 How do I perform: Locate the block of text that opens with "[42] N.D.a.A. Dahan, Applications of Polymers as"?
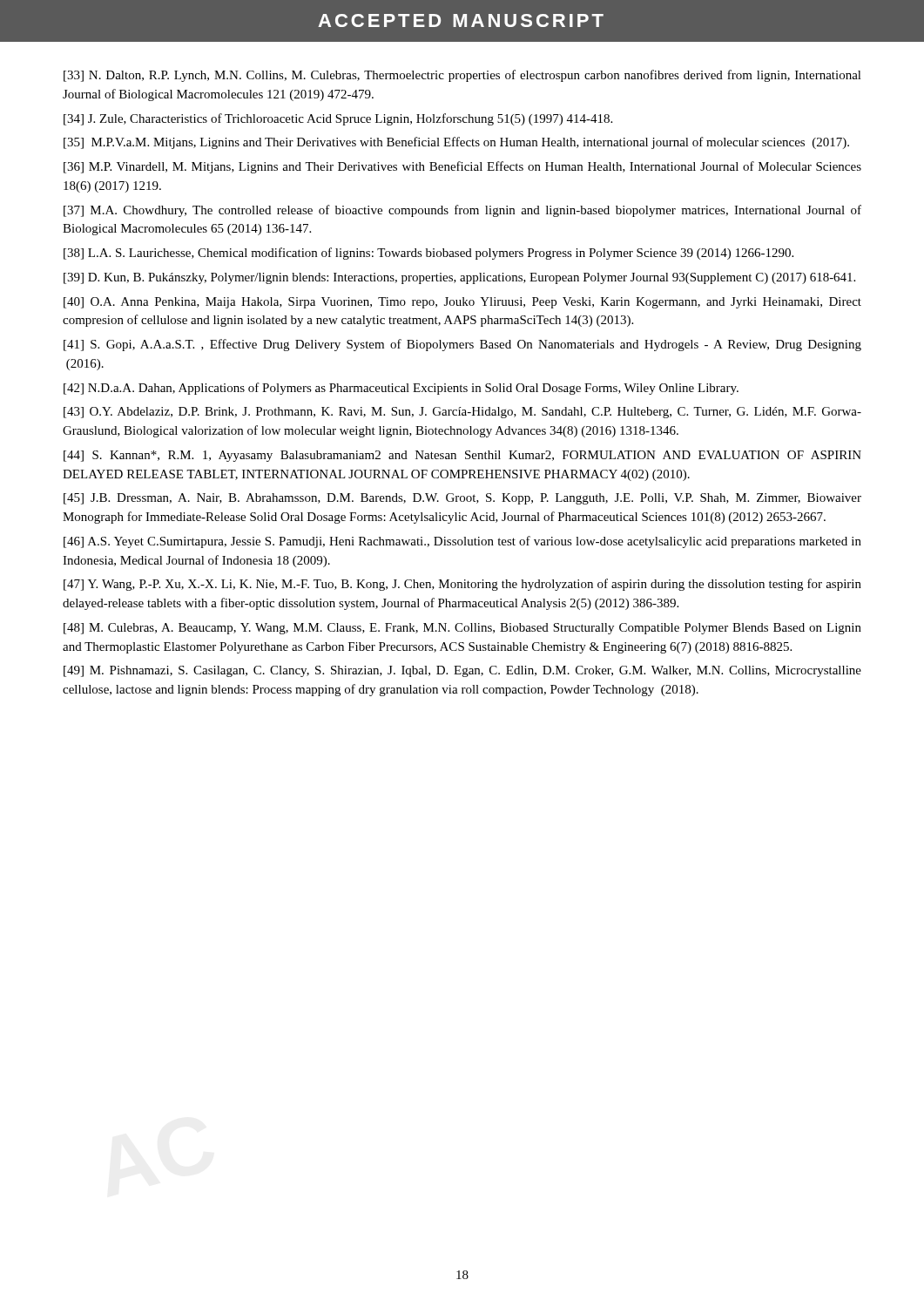[x=401, y=387]
